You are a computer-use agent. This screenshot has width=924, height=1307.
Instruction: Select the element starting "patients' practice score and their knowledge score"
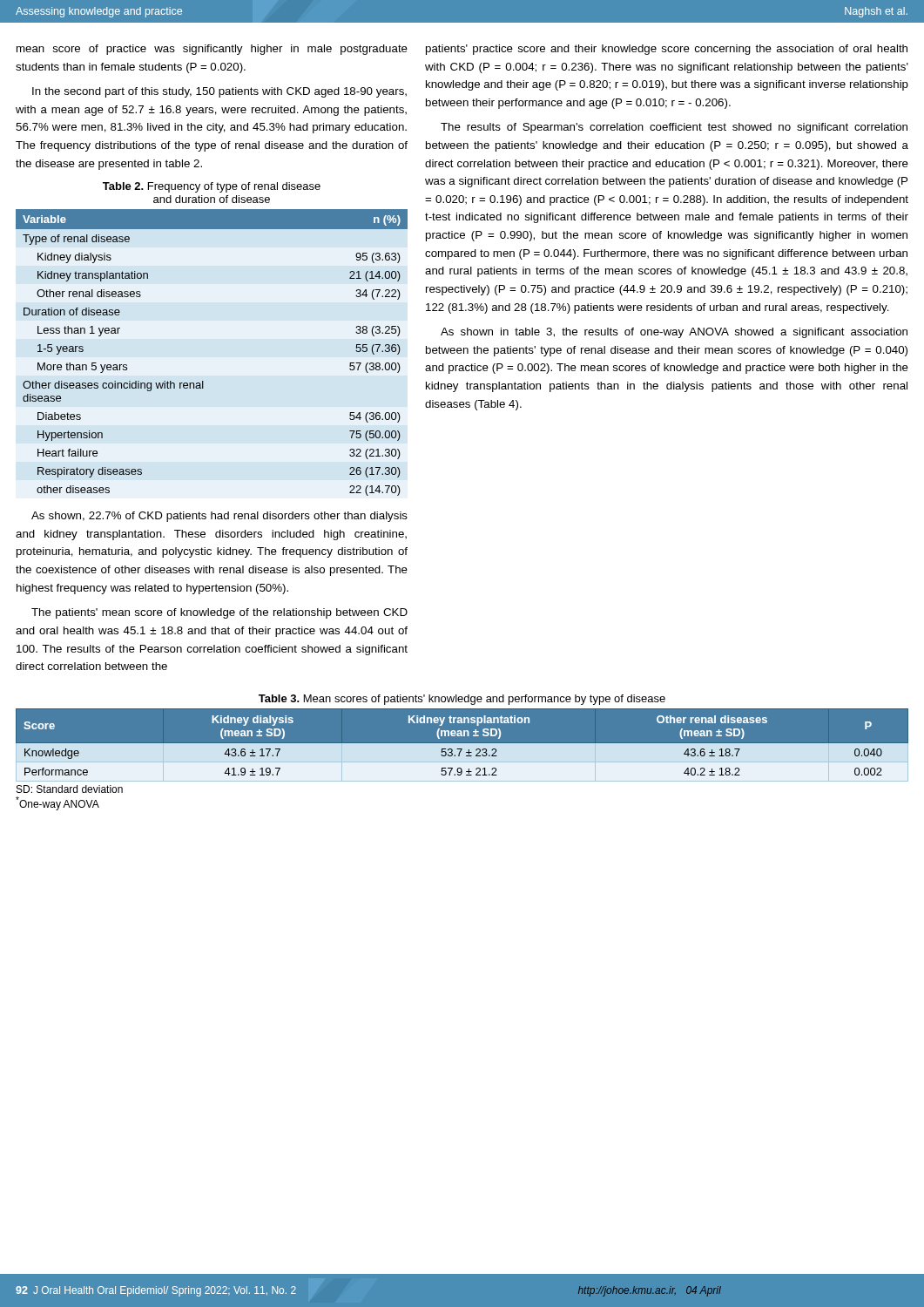click(667, 76)
